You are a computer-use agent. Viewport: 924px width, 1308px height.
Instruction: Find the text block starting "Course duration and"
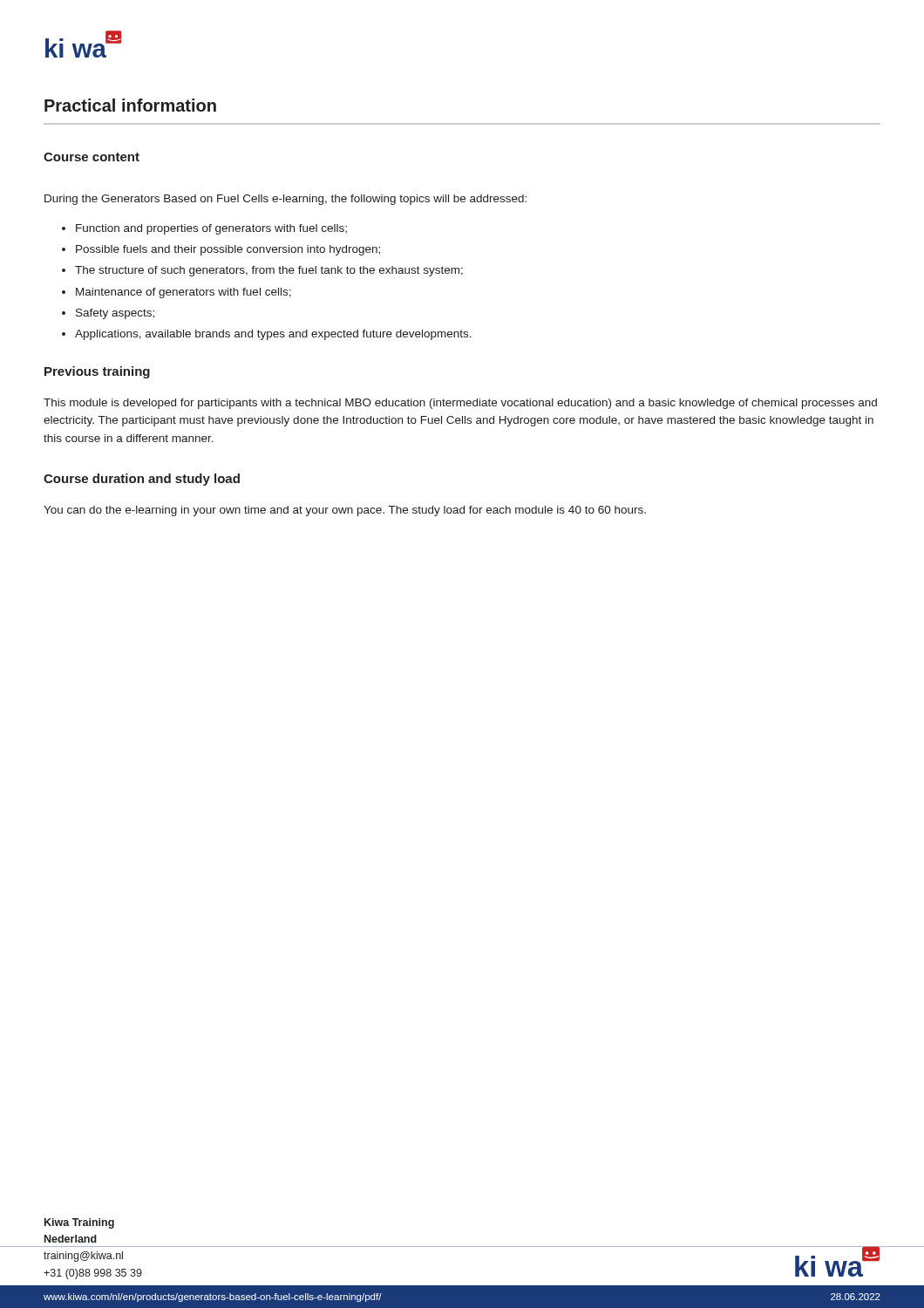[142, 479]
